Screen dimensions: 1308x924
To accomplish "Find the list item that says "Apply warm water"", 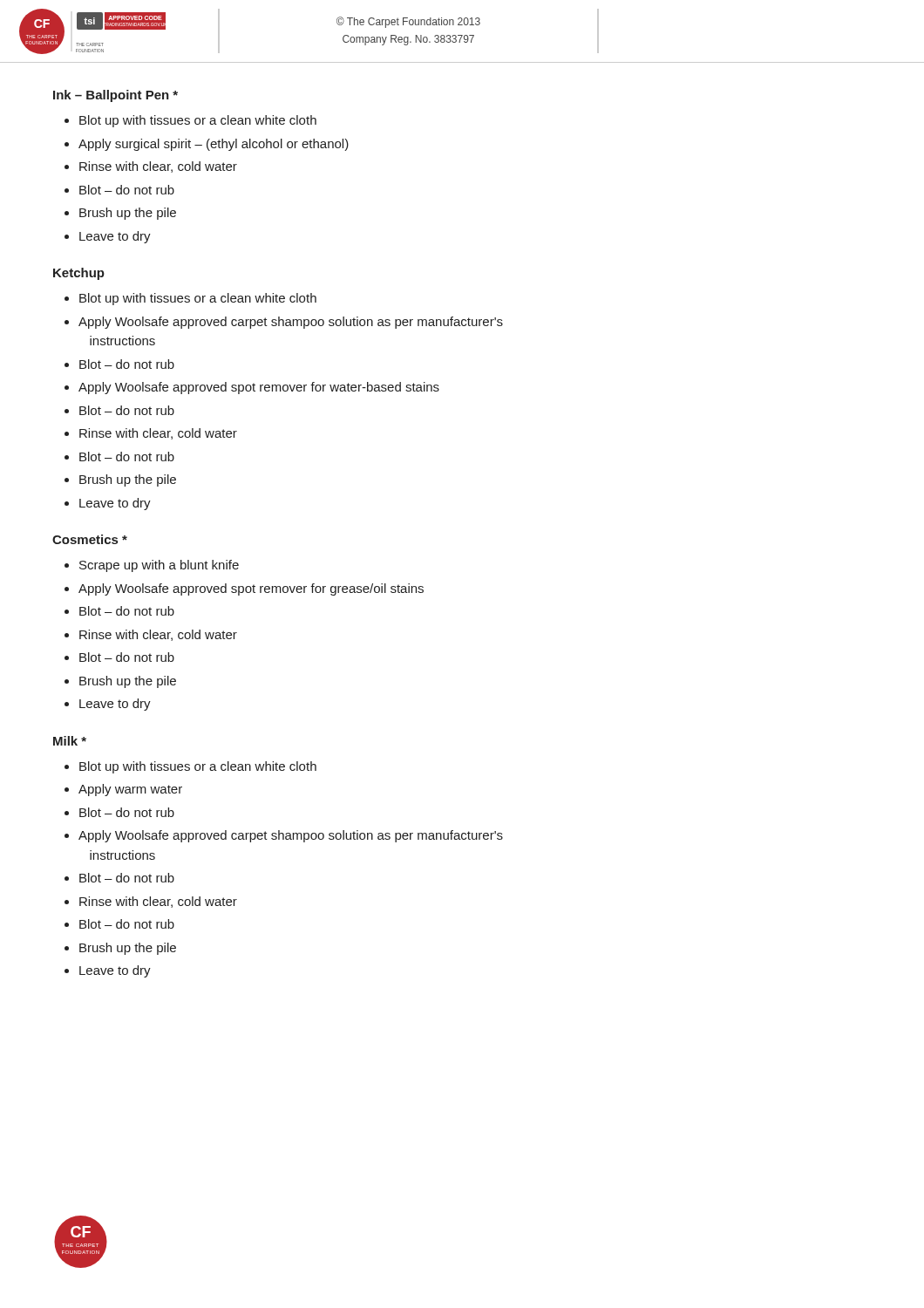I will 130,789.
